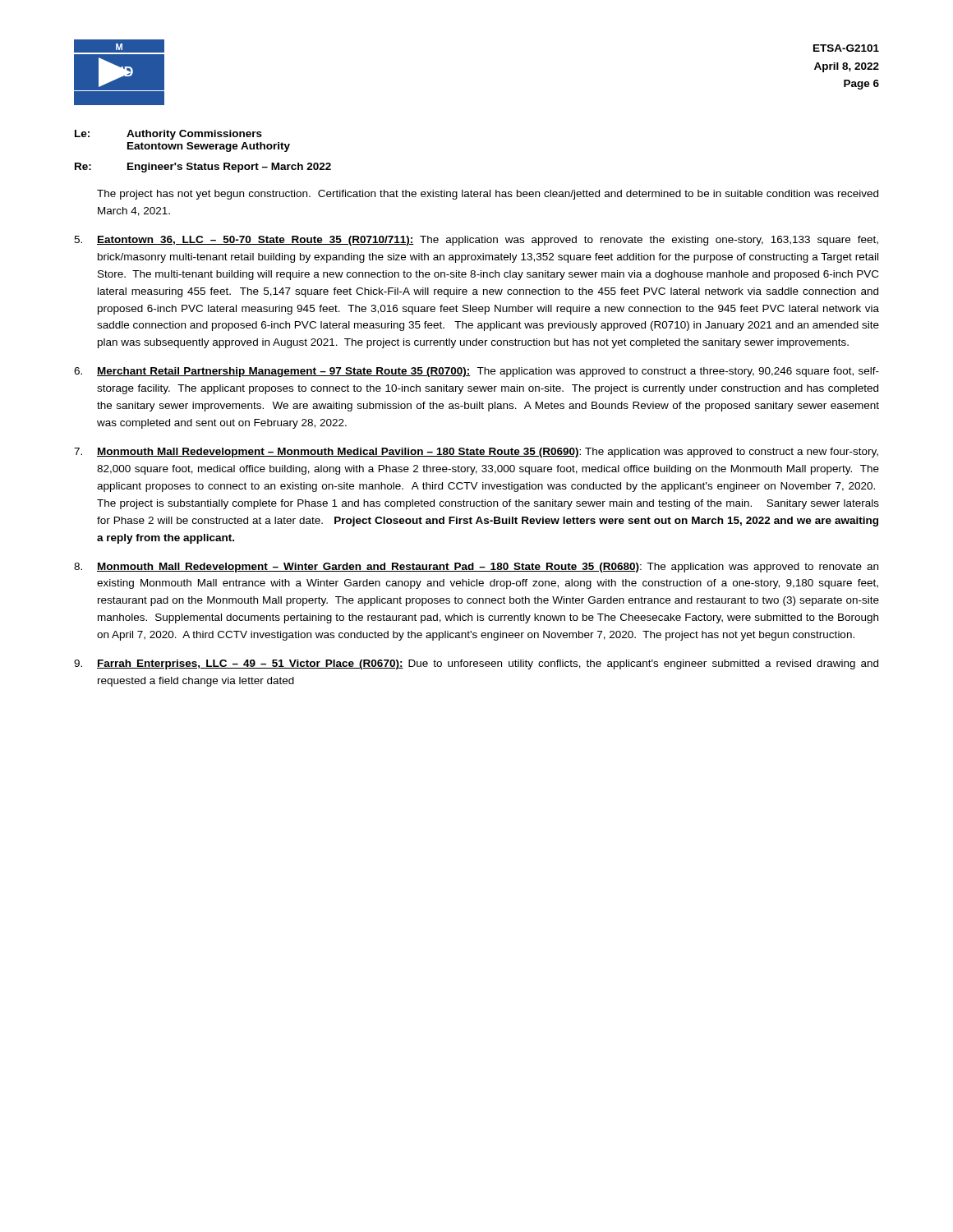Point to "Re: Engineer's Status Report – March 2022"
This screenshot has height=1232, width=953.
pyautogui.click(x=203, y=168)
